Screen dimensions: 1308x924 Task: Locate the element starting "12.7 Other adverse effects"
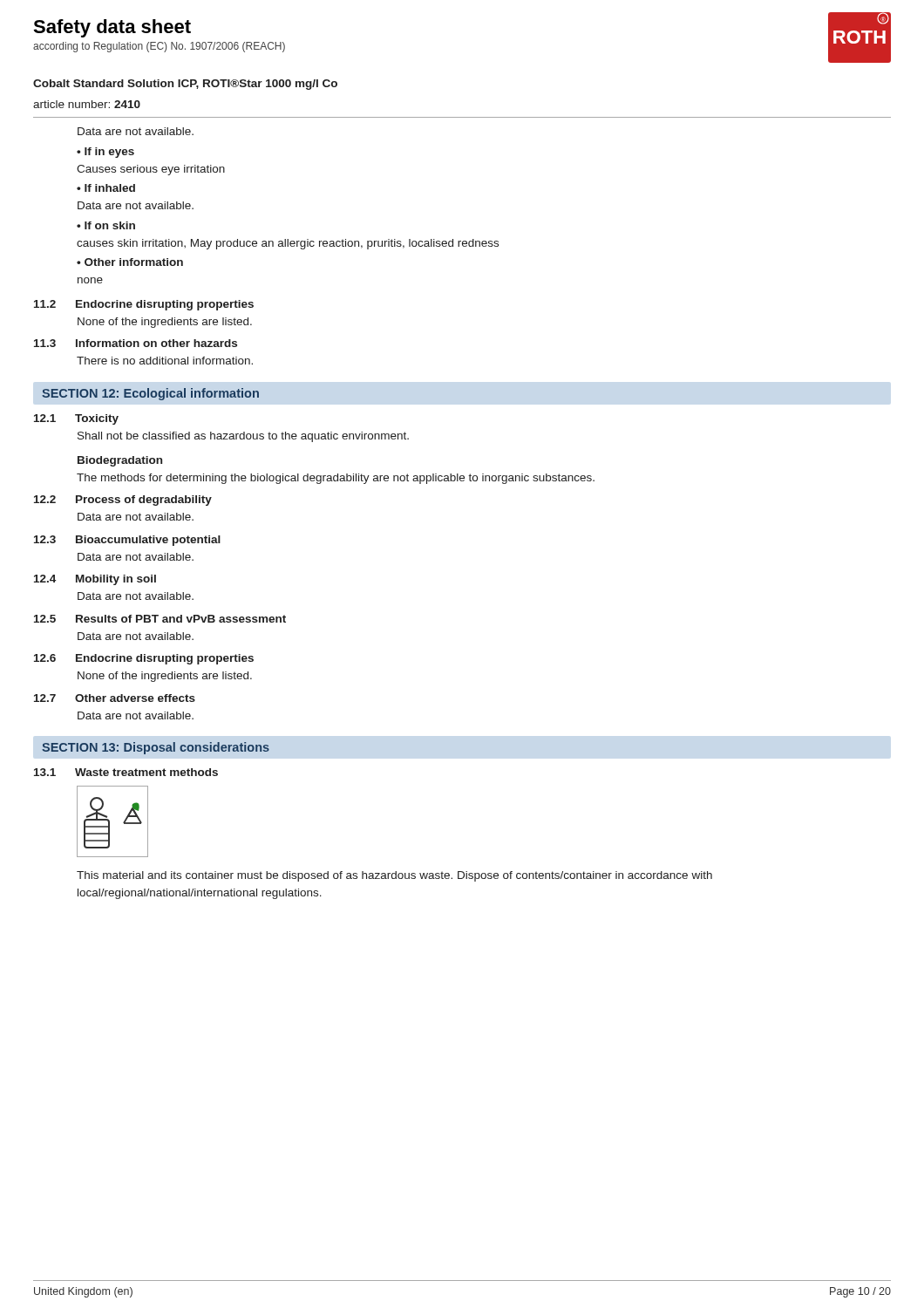[x=114, y=698]
